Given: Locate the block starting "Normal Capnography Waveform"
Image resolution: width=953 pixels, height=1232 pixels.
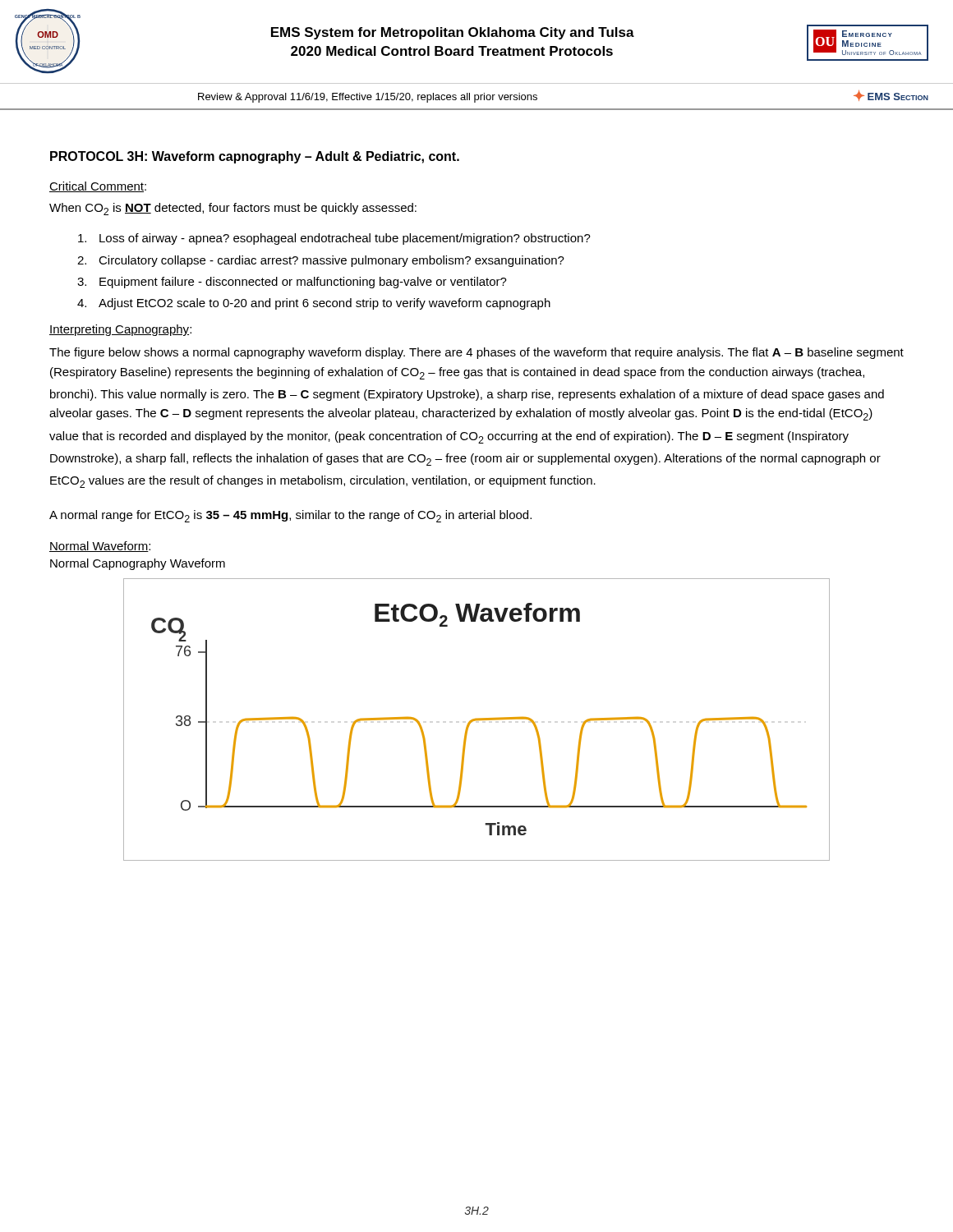Looking at the screenshot, I should pyautogui.click(x=137, y=563).
